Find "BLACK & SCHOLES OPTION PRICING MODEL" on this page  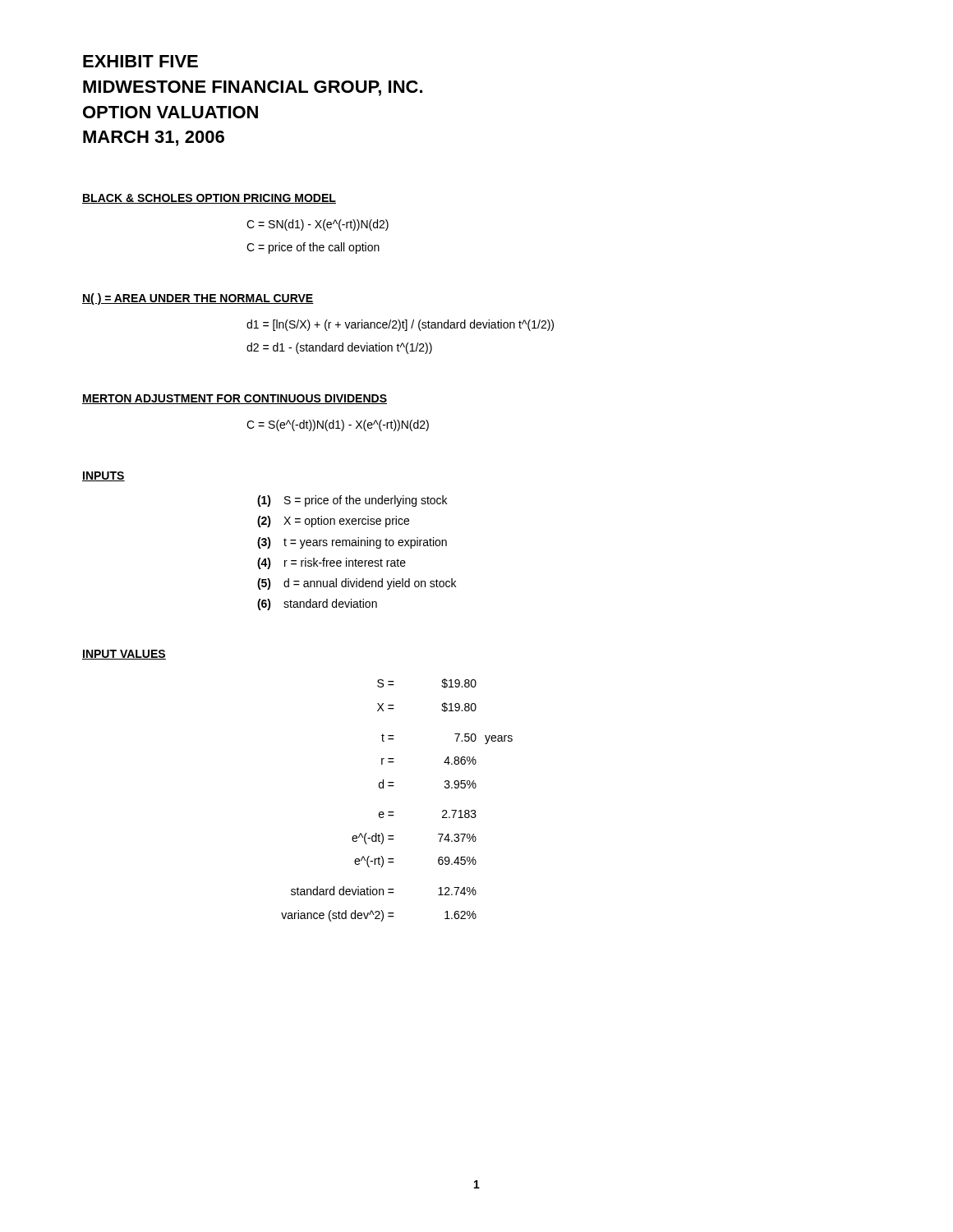pyautogui.click(x=209, y=198)
